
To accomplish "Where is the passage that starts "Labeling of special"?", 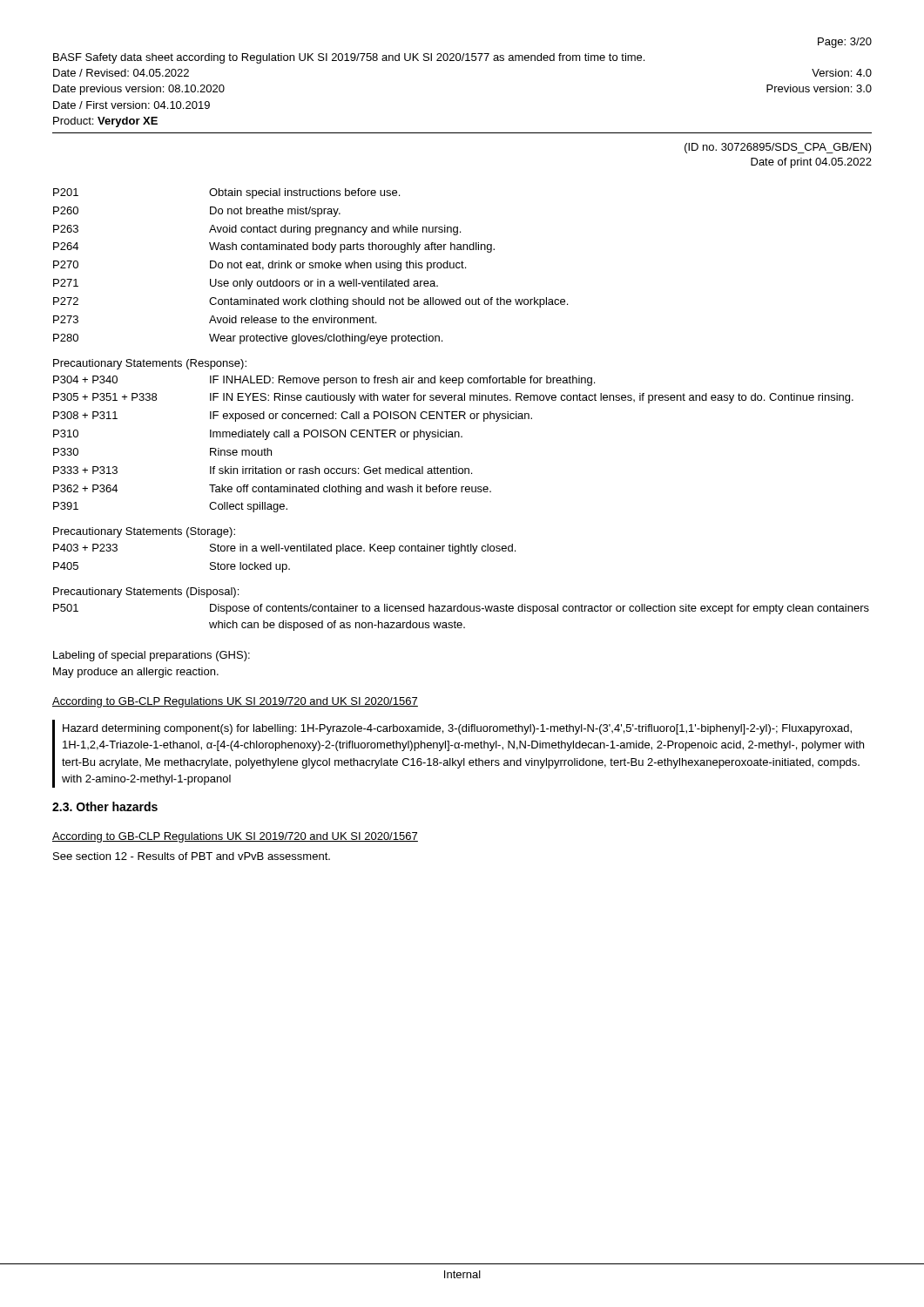I will (151, 663).
